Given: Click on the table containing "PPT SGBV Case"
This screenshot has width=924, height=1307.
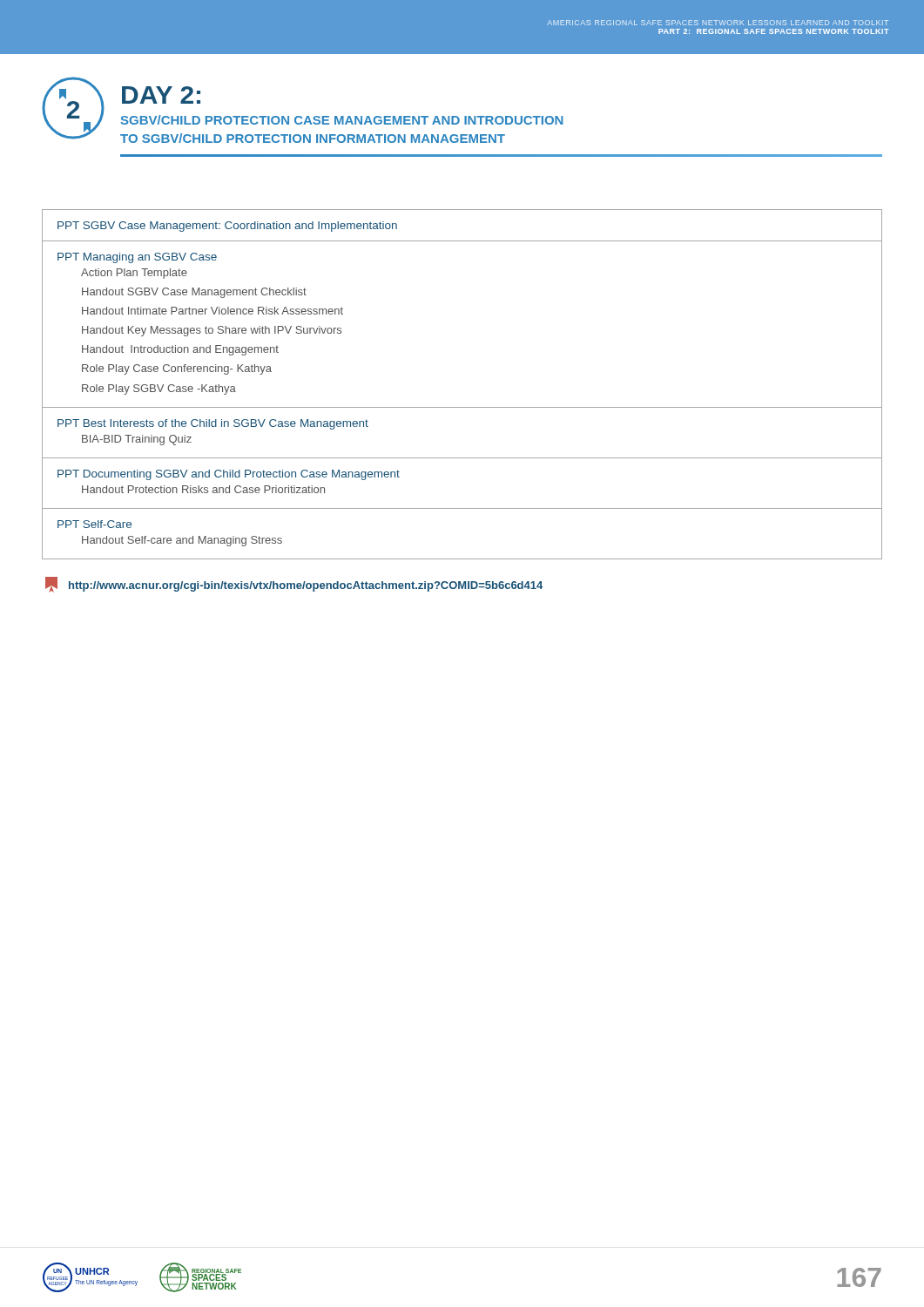Looking at the screenshot, I should click(x=462, y=384).
